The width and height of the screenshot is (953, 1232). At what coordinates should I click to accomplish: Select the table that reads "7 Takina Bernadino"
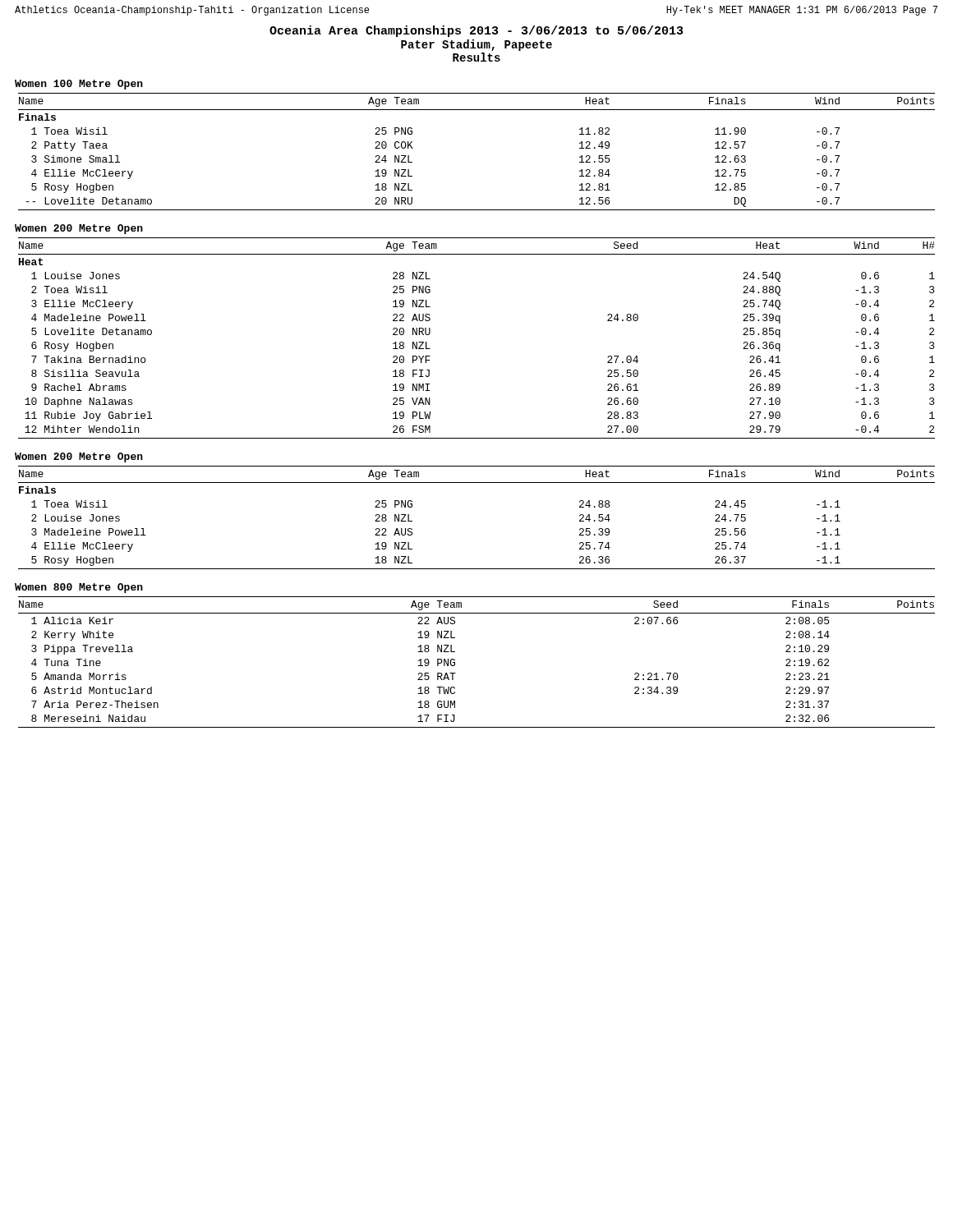pyautogui.click(x=476, y=338)
